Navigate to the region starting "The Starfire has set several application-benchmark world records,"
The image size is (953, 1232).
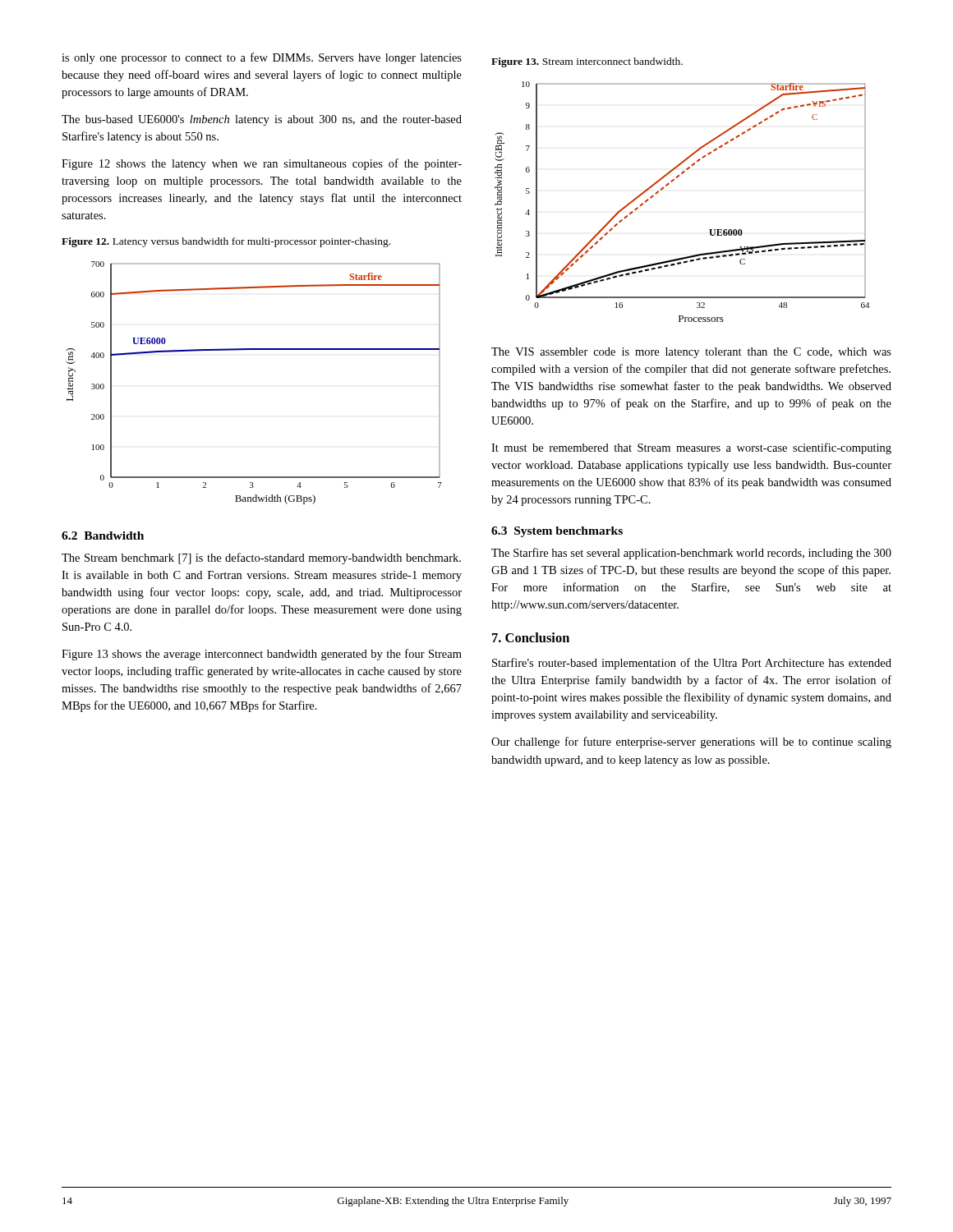pyautogui.click(x=691, y=579)
